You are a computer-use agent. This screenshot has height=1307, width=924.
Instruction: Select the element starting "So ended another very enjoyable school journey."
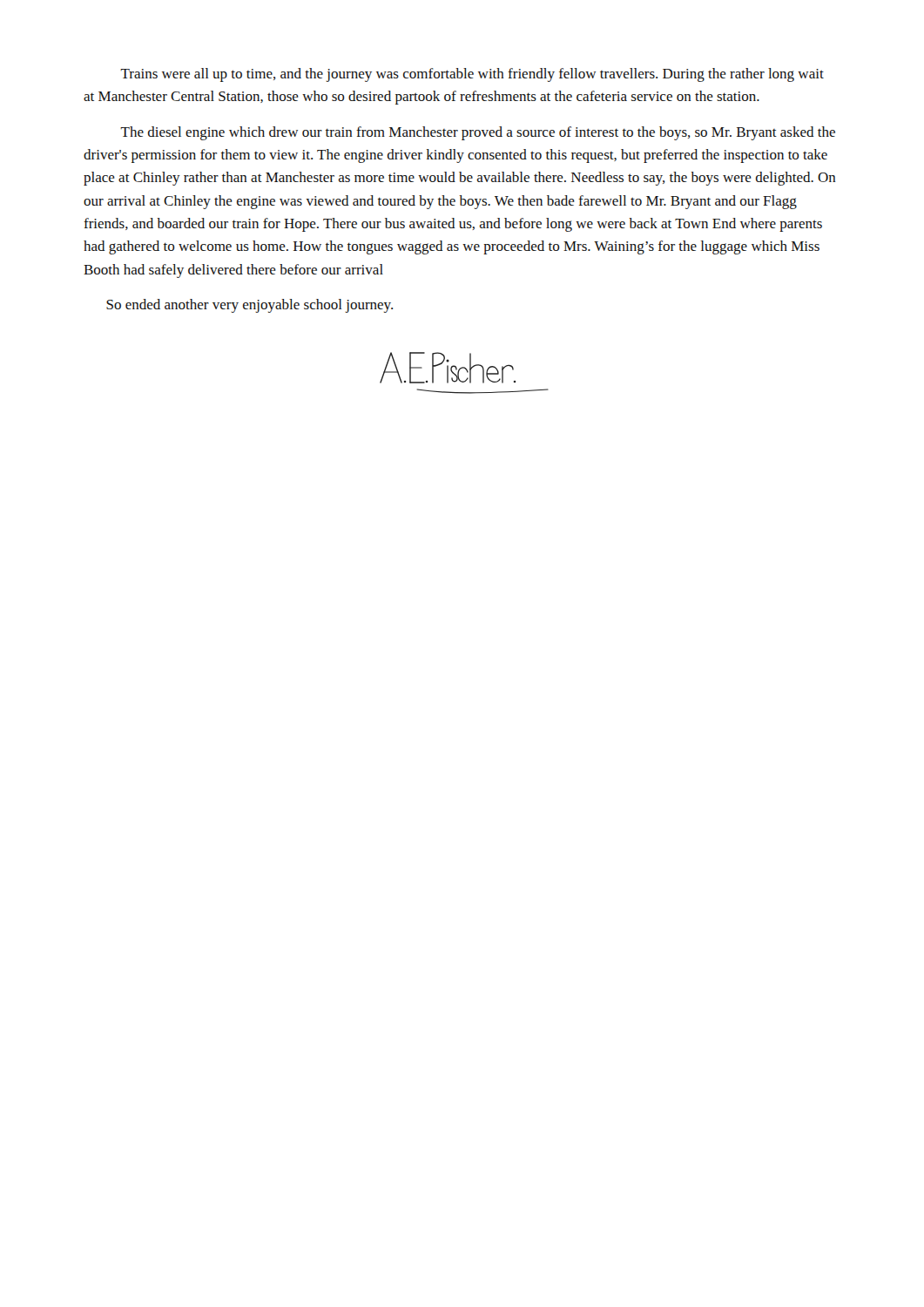(x=250, y=305)
